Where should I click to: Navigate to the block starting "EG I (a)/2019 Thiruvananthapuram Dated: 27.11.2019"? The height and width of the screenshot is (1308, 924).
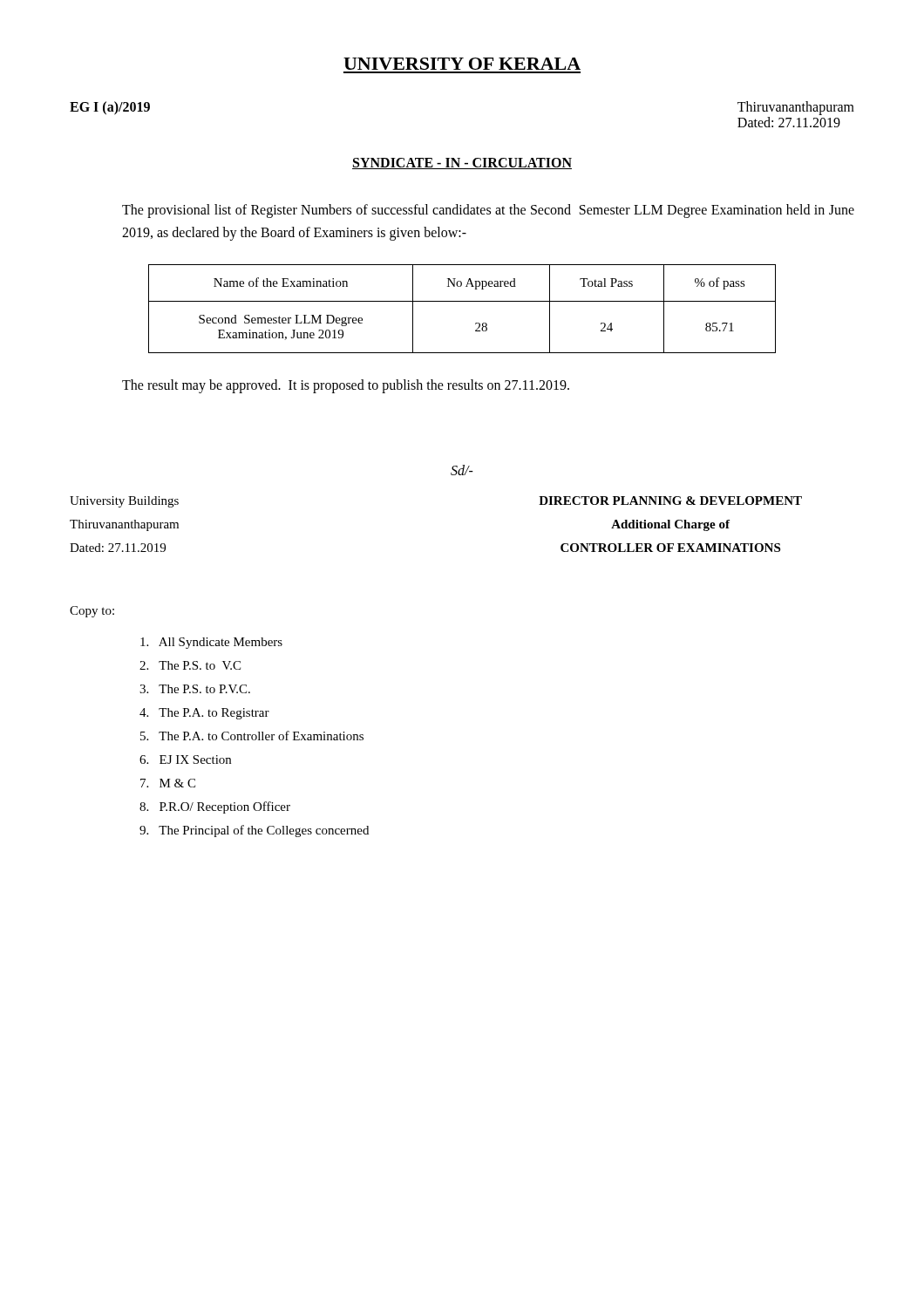point(104,108)
